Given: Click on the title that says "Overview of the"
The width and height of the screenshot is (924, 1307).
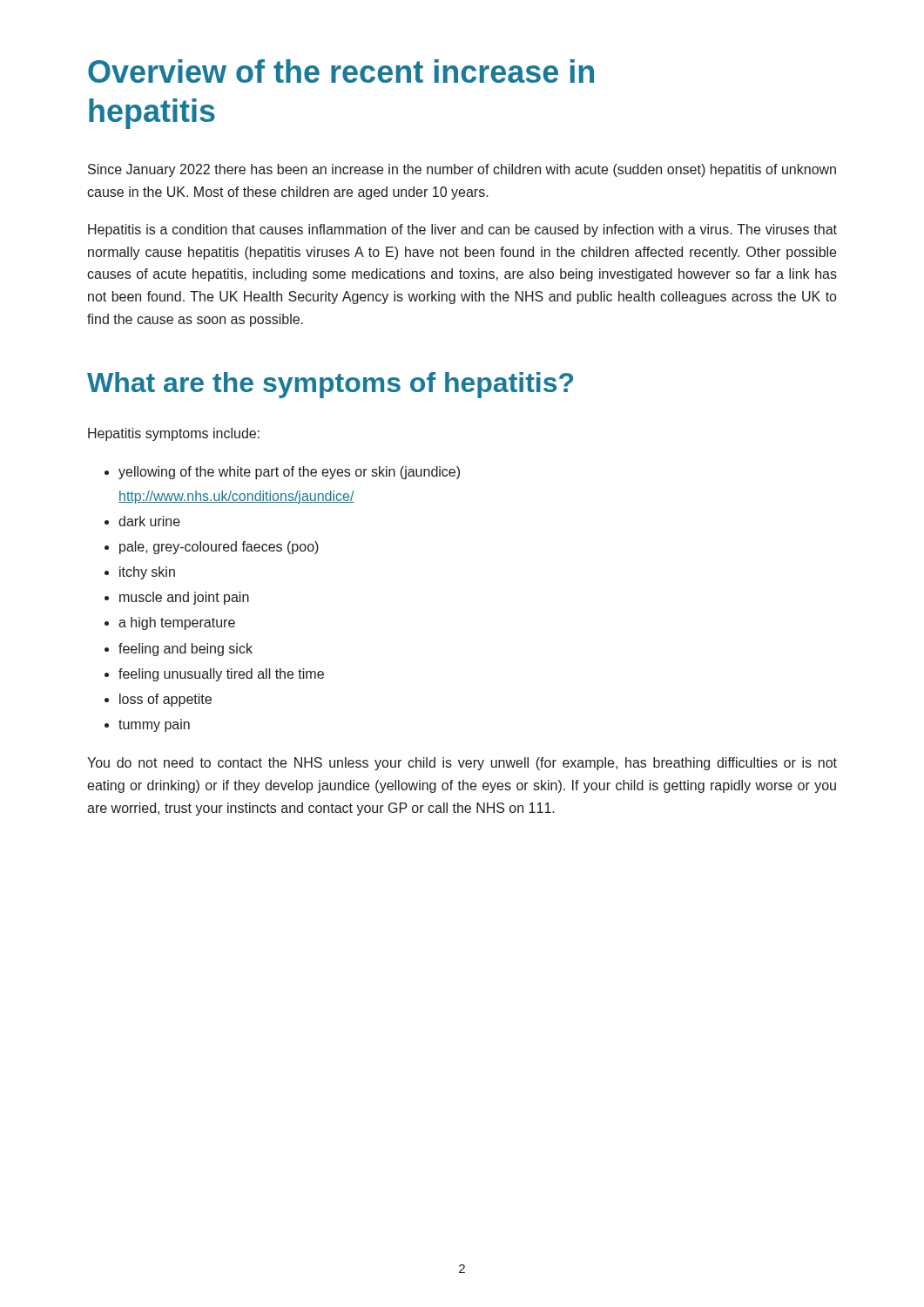Looking at the screenshot, I should pos(342,91).
